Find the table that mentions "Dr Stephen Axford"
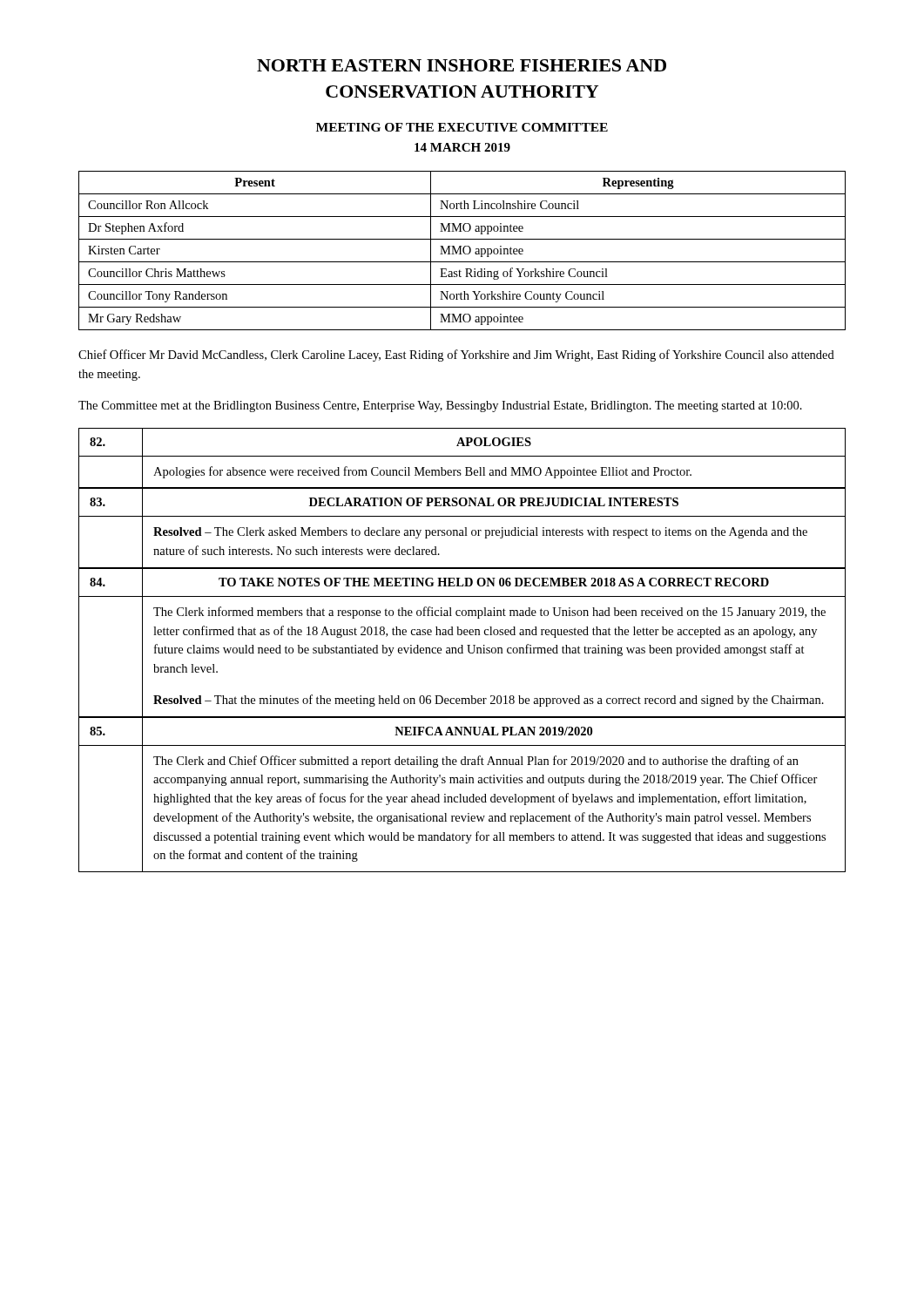The width and height of the screenshot is (924, 1307). (462, 251)
